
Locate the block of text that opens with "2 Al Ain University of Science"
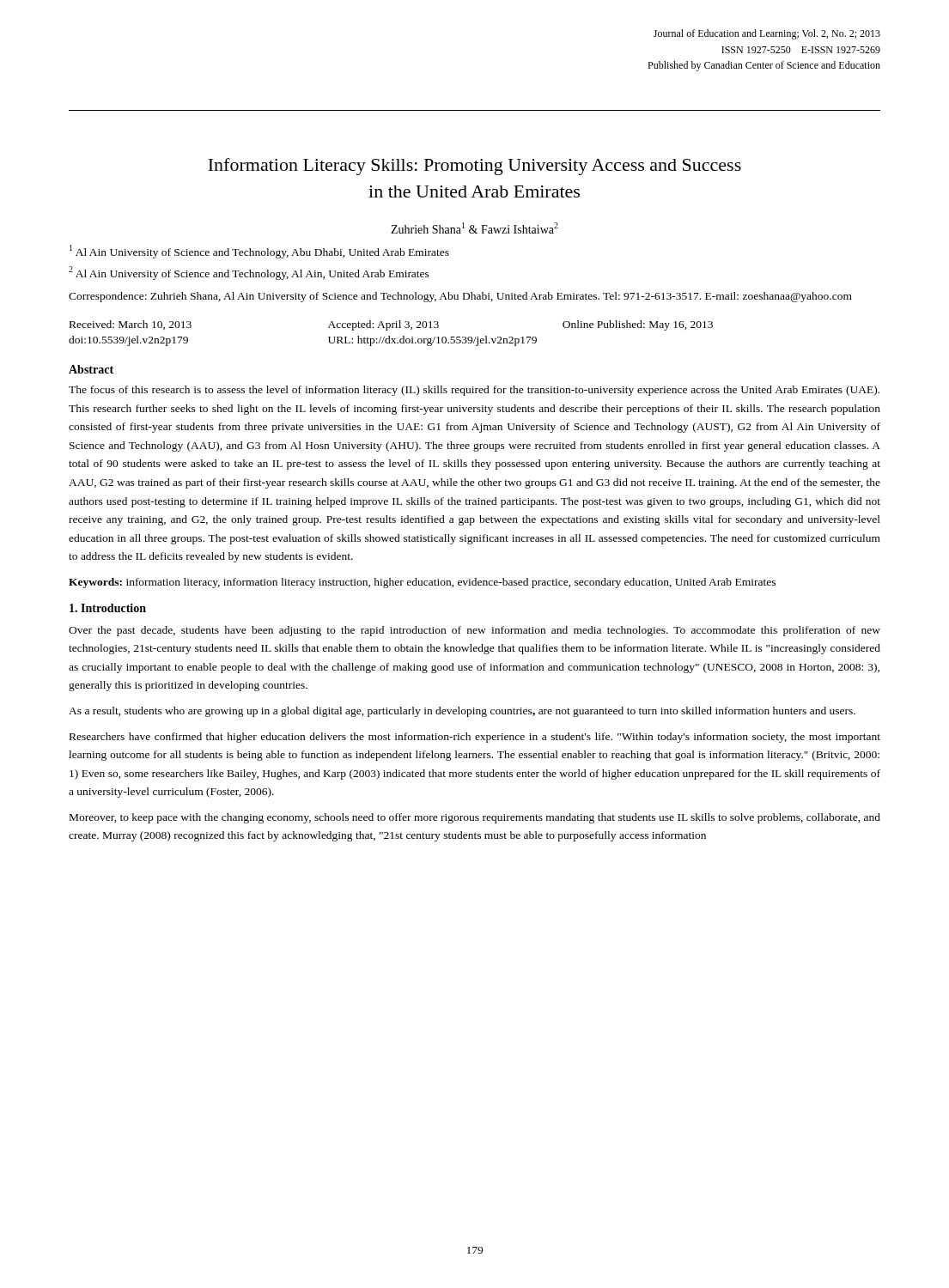coord(249,272)
